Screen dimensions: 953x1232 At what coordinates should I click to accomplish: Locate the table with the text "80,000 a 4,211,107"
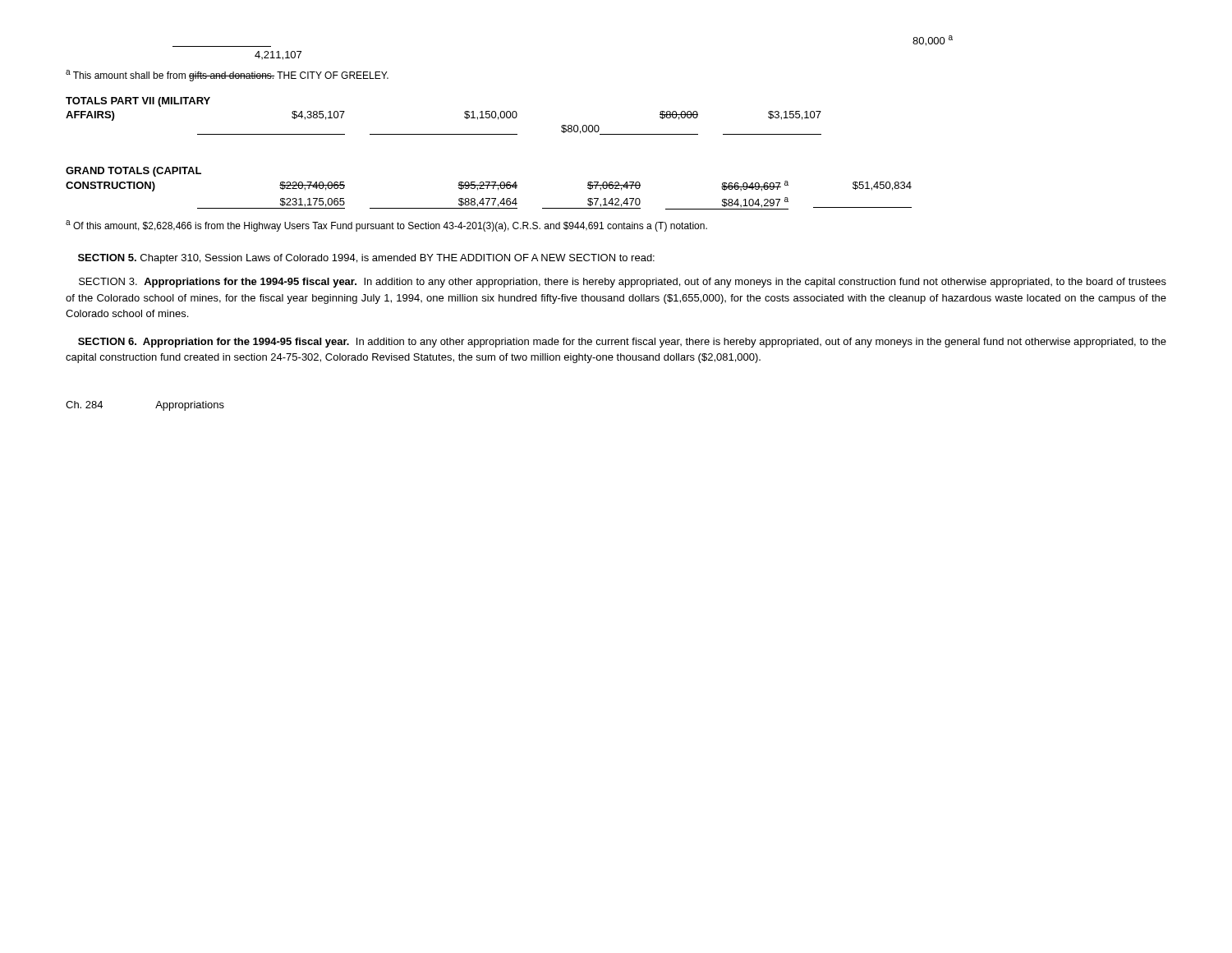[x=616, y=47]
